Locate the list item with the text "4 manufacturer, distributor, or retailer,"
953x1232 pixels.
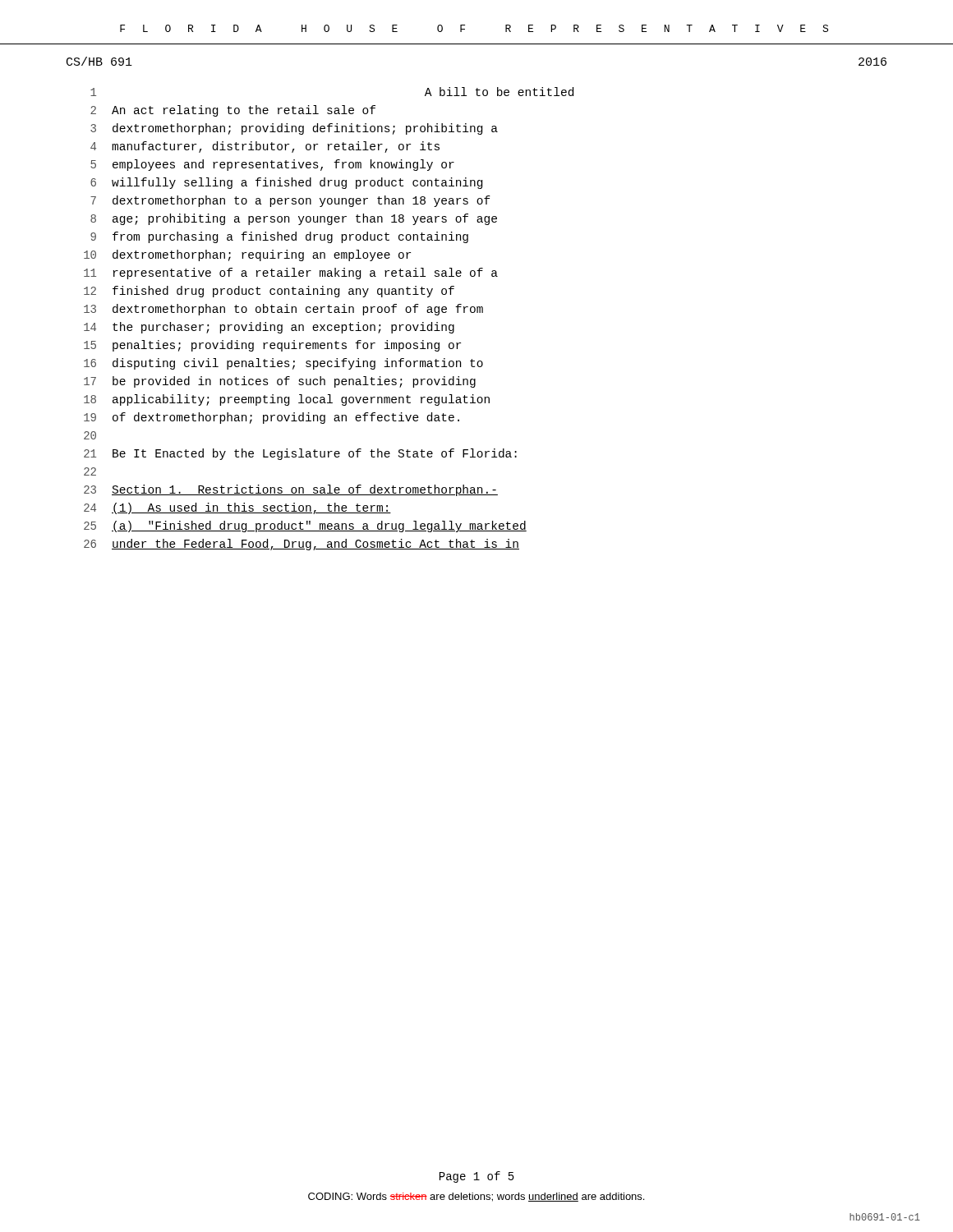265,147
